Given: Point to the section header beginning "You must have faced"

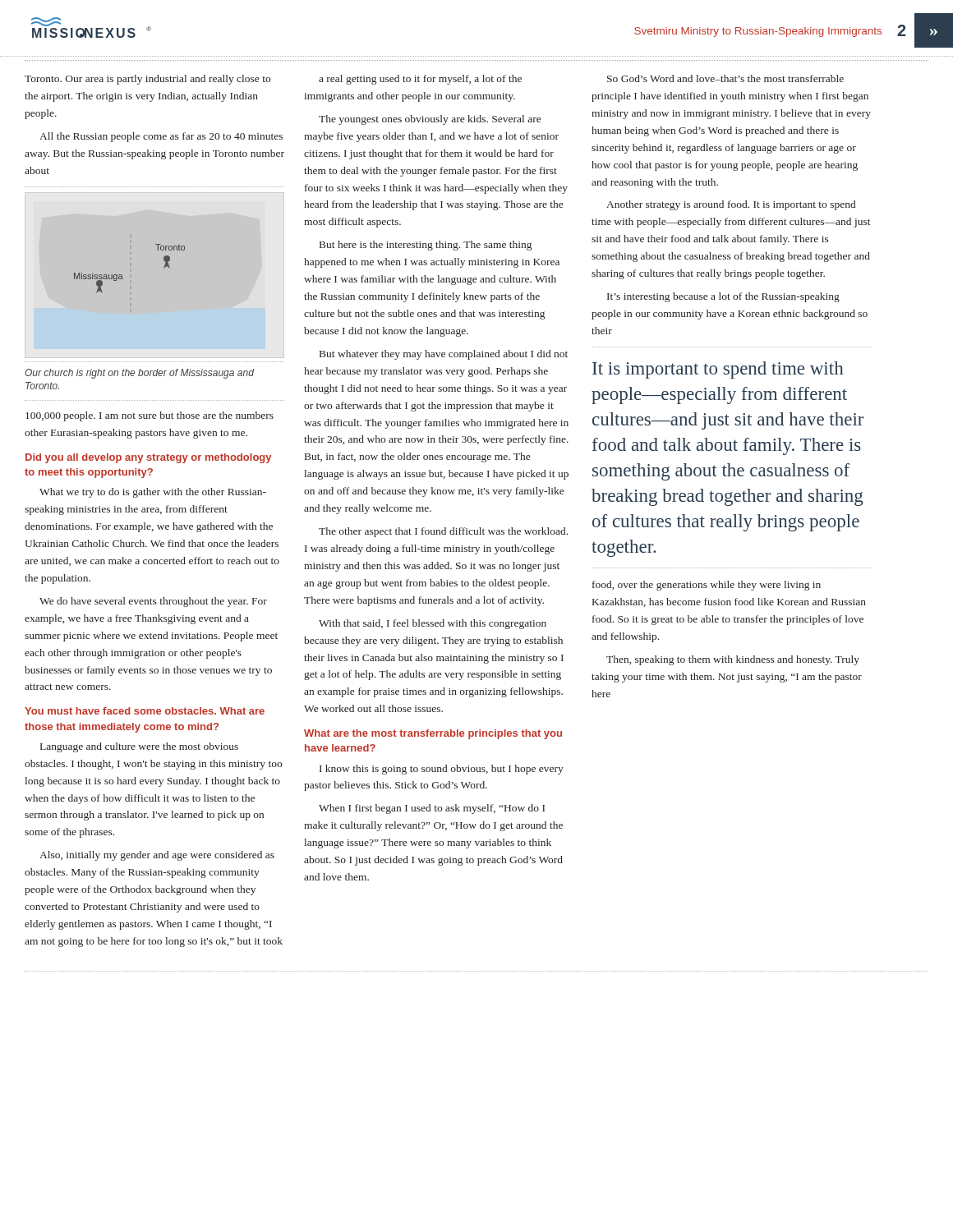Looking at the screenshot, I should (154, 719).
